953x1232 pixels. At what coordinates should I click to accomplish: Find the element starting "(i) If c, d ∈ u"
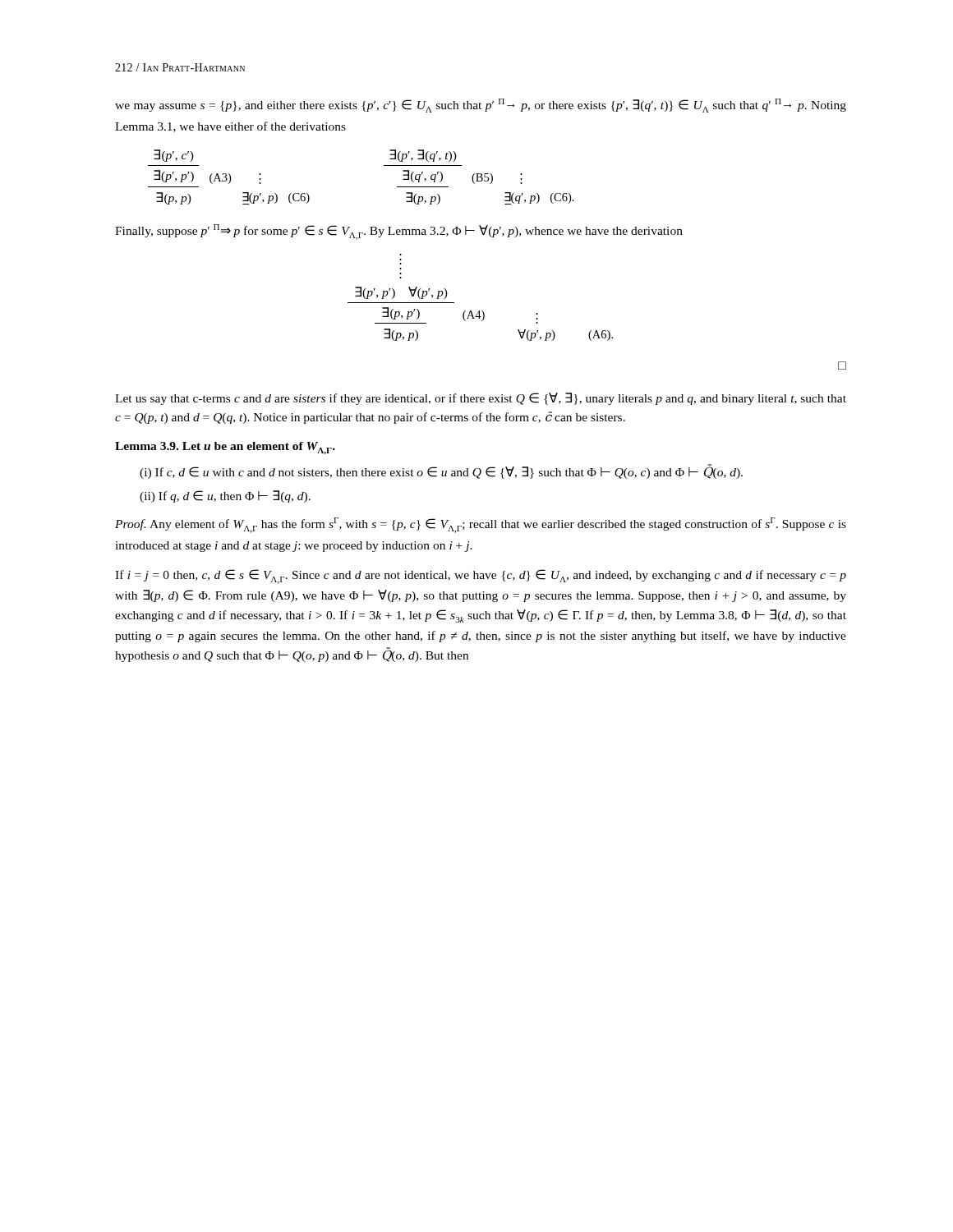click(442, 472)
